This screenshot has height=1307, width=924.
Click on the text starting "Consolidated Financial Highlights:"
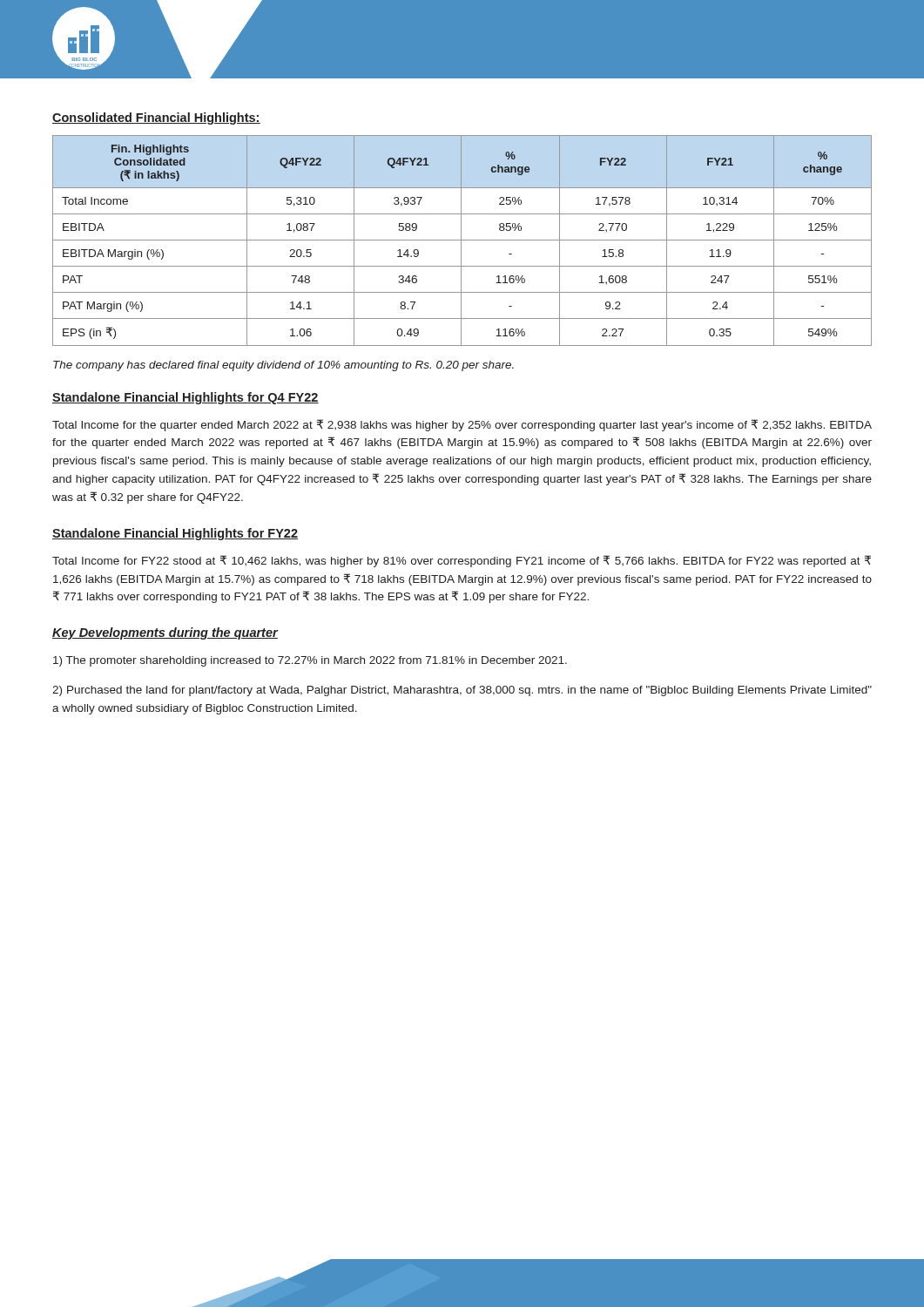(156, 119)
